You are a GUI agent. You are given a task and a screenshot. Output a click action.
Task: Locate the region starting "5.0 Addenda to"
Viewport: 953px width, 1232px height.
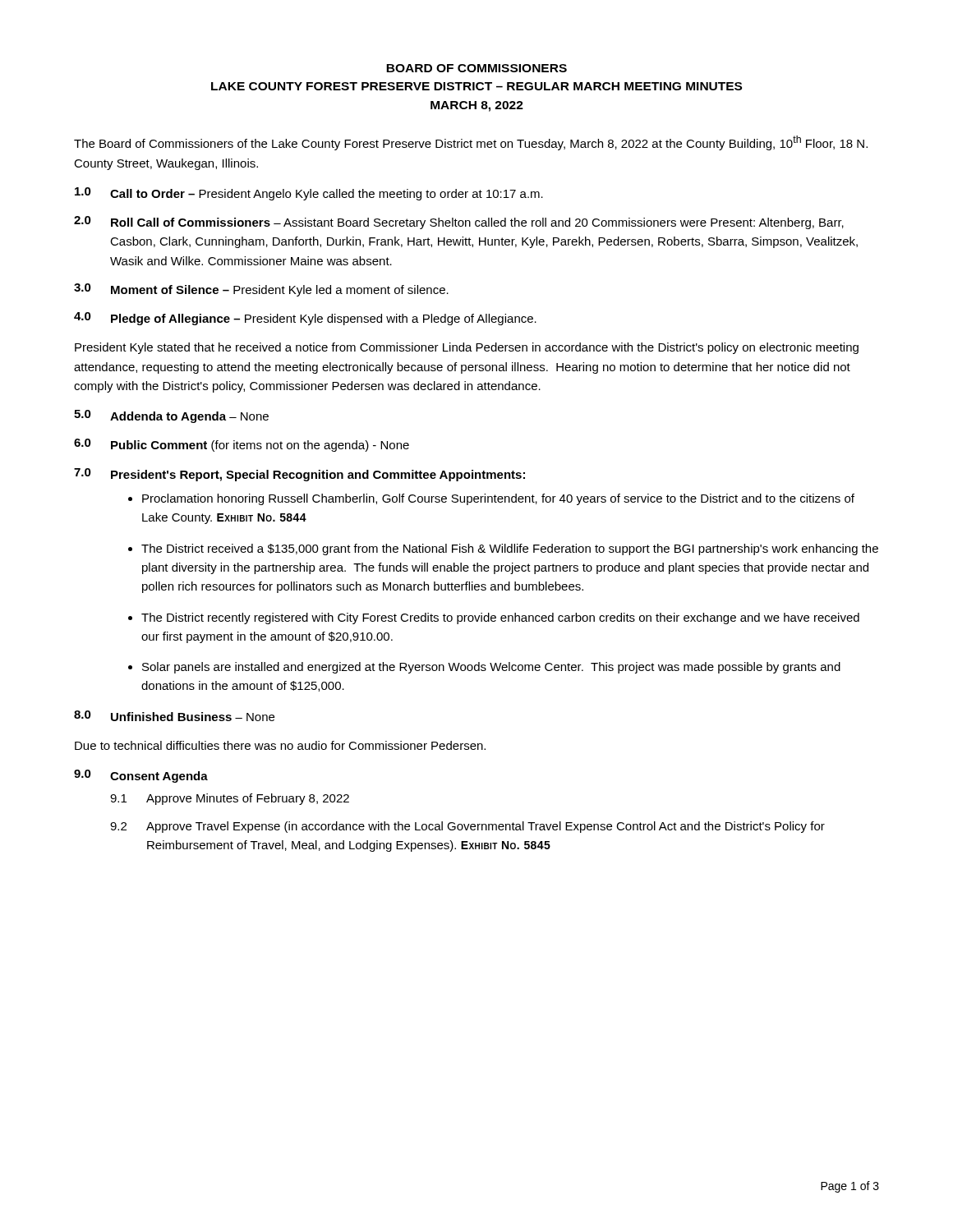(171, 416)
